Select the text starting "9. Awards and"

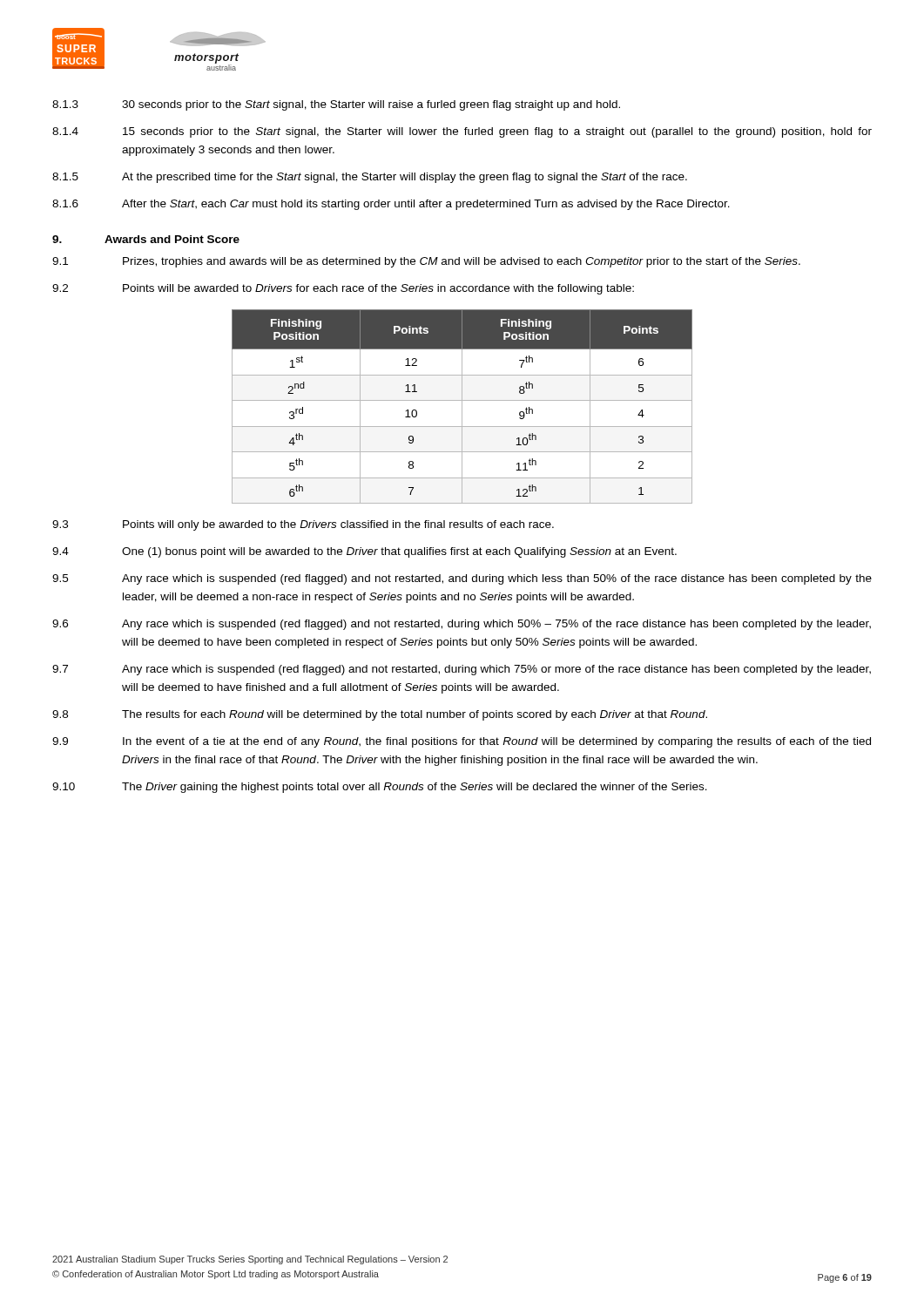click(146, 239)
